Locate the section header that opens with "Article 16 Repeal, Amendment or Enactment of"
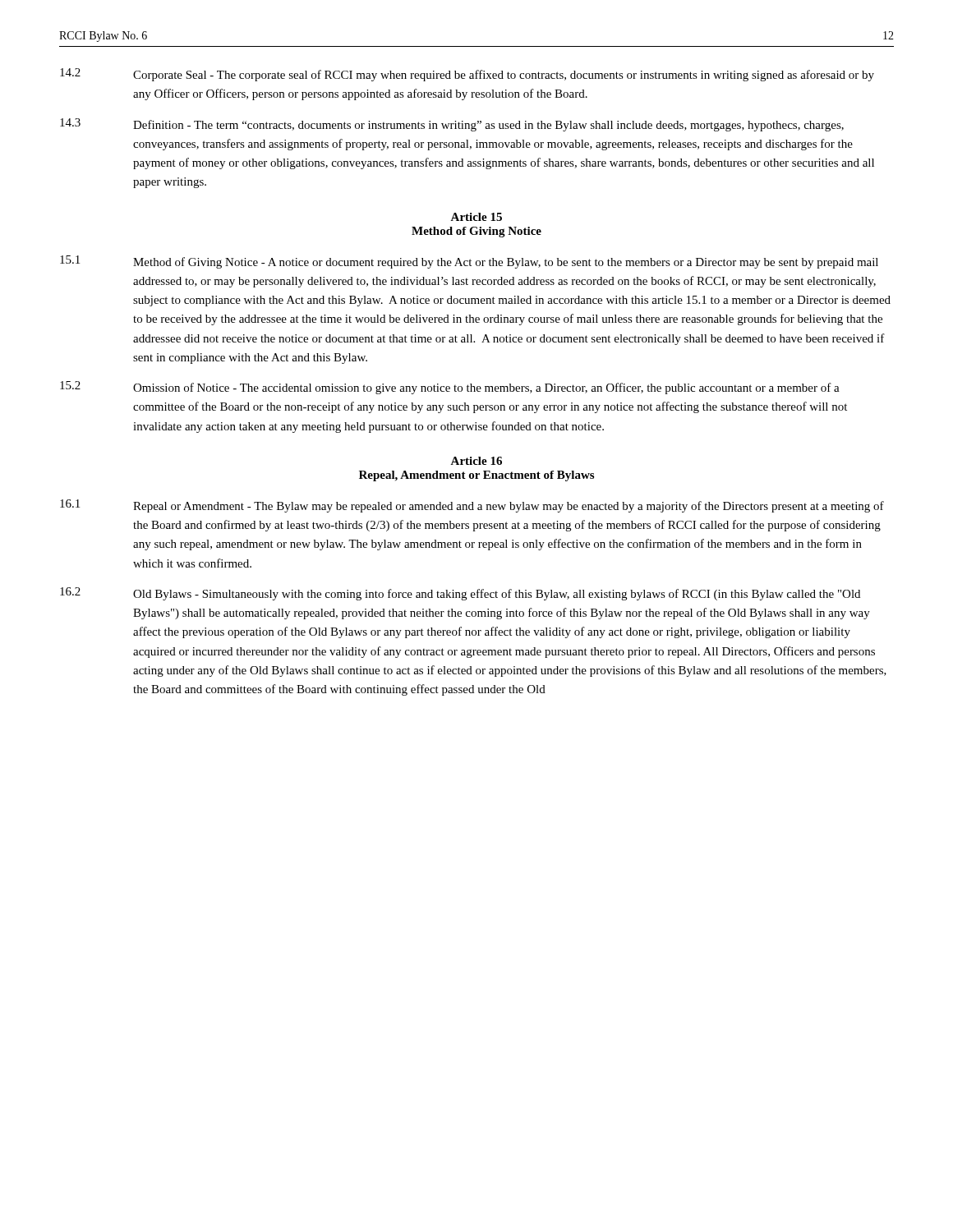Image resolution: width=953 pixels, height=1232 pixels. [x=476, y=468]
